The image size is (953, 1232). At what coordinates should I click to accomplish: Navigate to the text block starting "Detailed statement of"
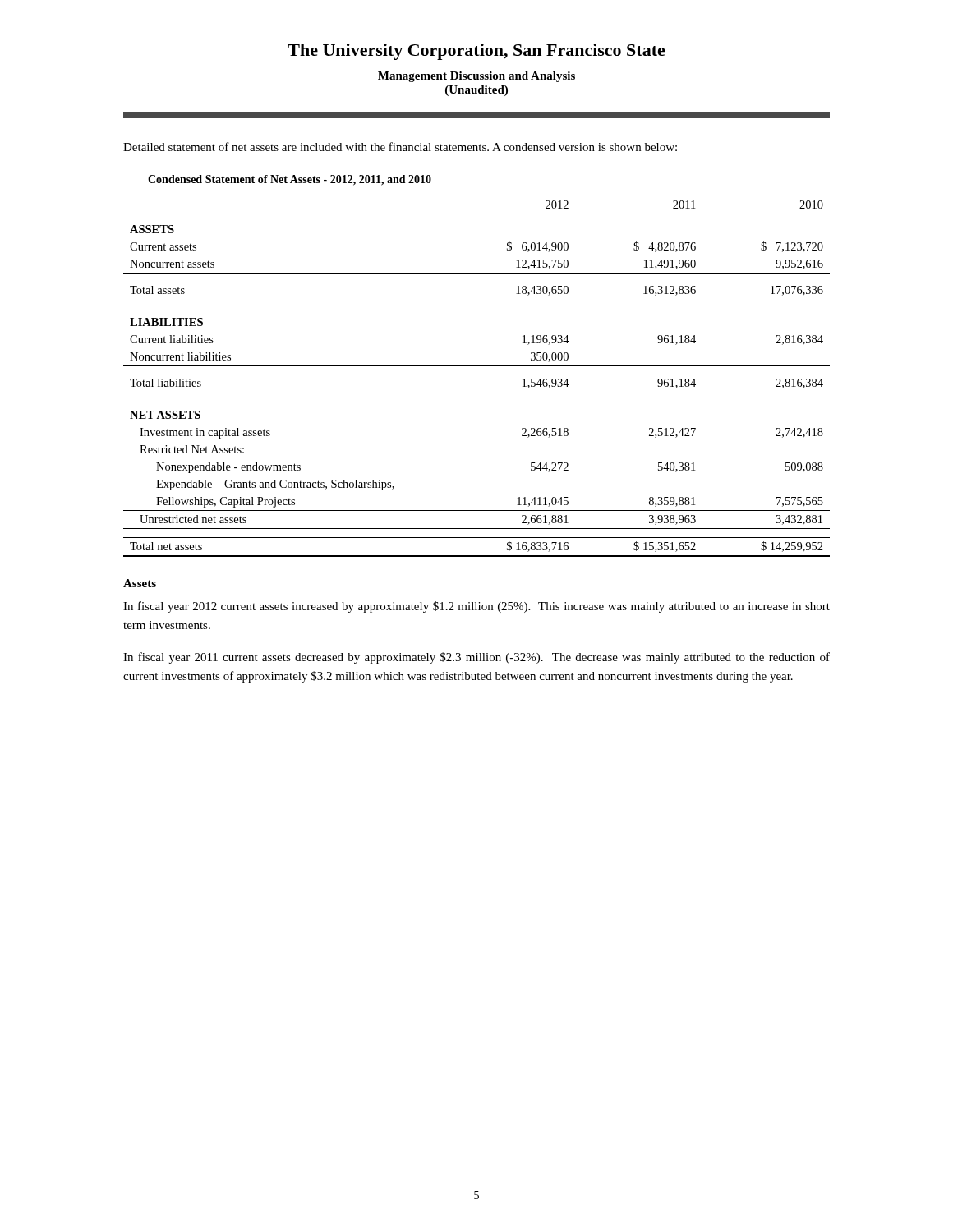[401, 147]
